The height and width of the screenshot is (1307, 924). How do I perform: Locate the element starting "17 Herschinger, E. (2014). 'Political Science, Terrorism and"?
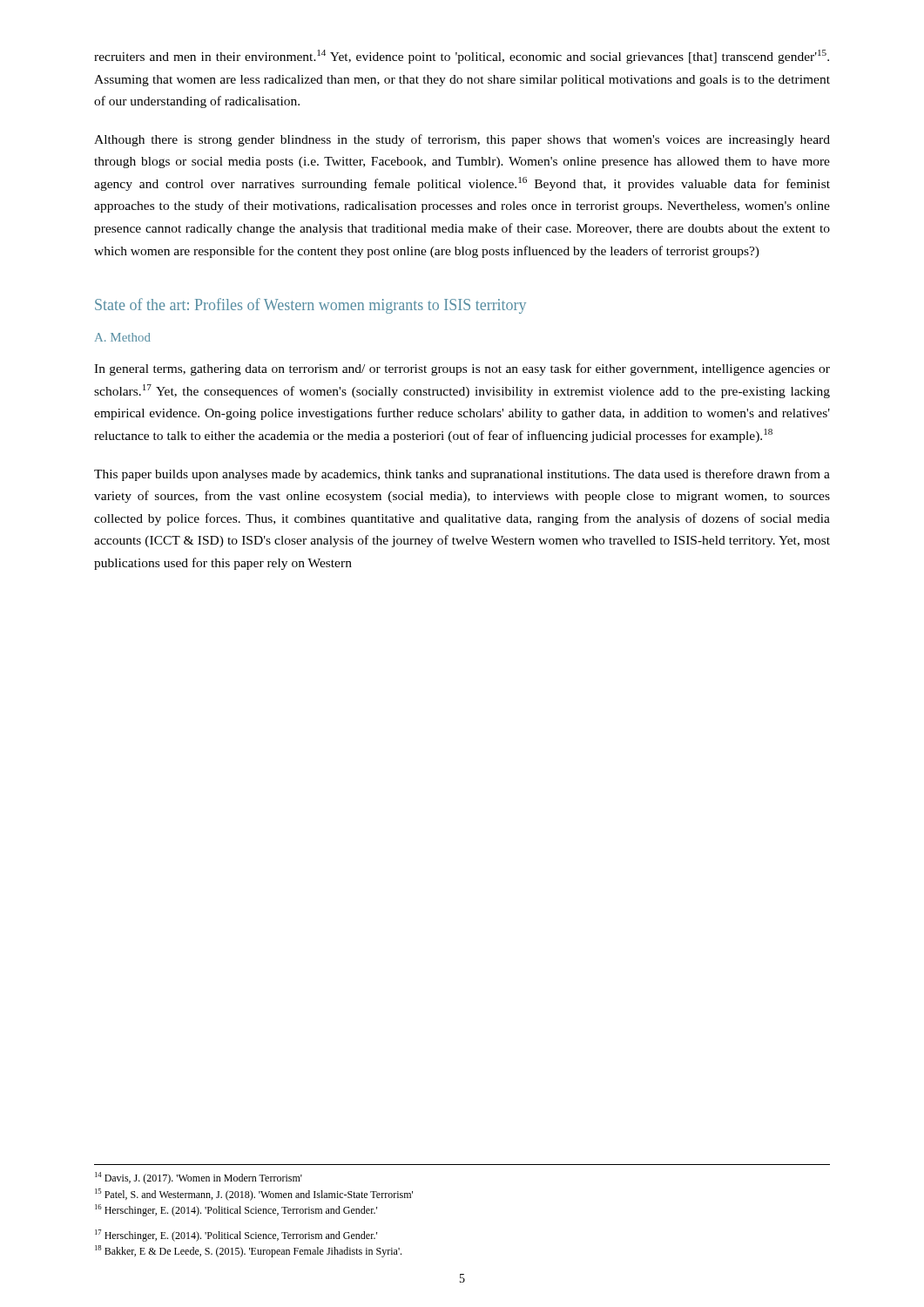click(x=236, y=1236)
